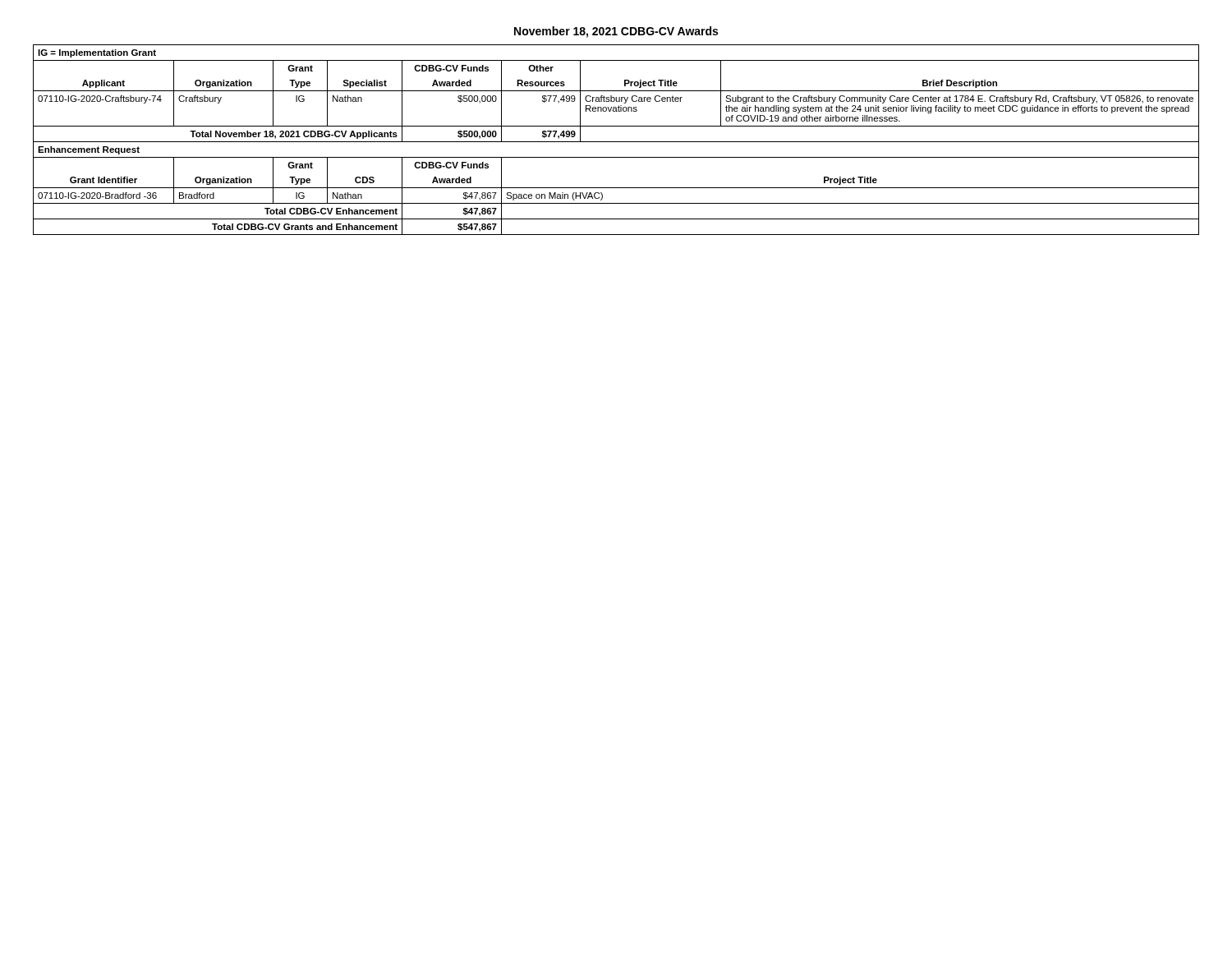Find the table that mentions "07110-IG-2020-Bradford -36"

coord(616,140)
